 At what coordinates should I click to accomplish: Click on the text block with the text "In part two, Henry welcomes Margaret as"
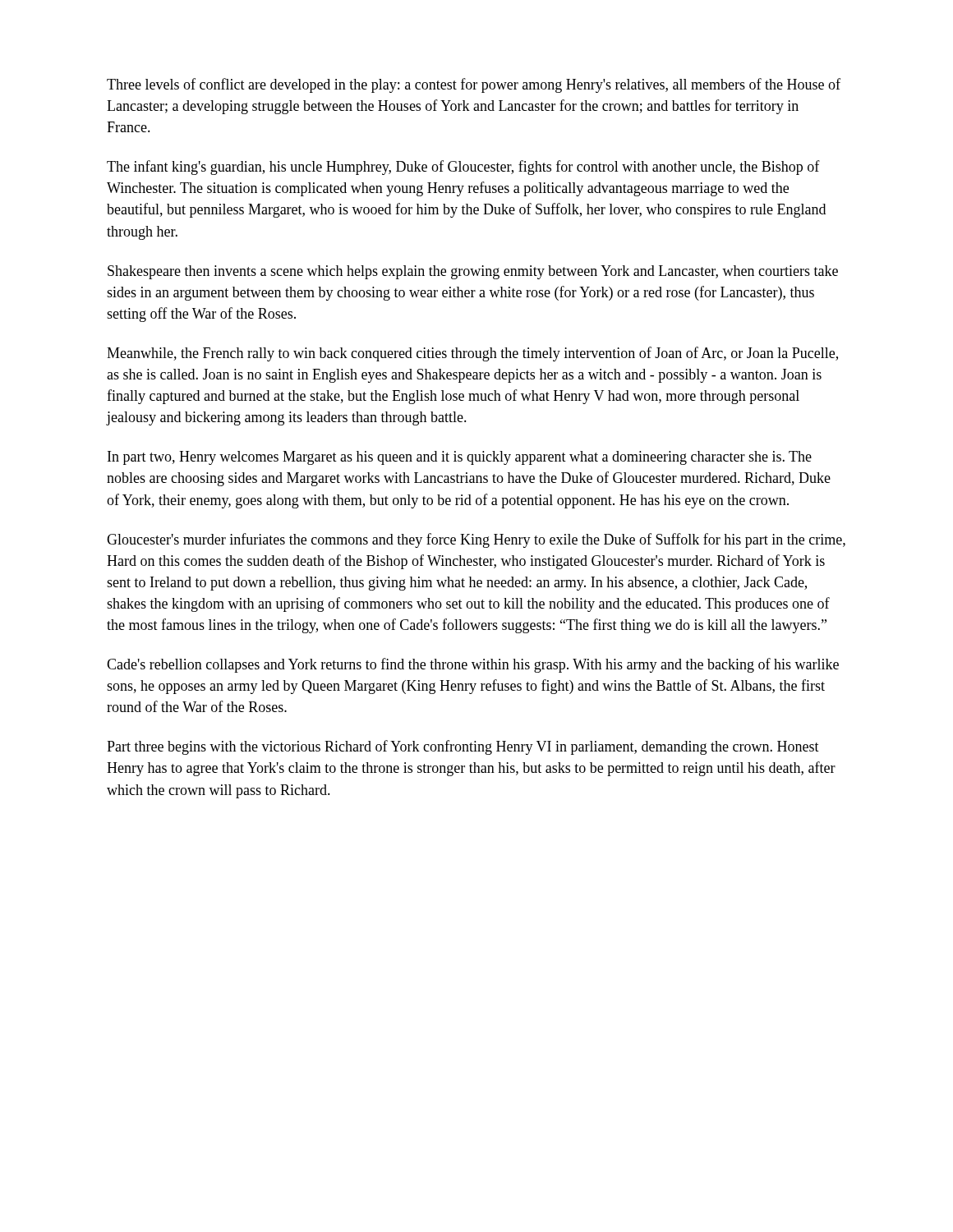click(469, 478)
